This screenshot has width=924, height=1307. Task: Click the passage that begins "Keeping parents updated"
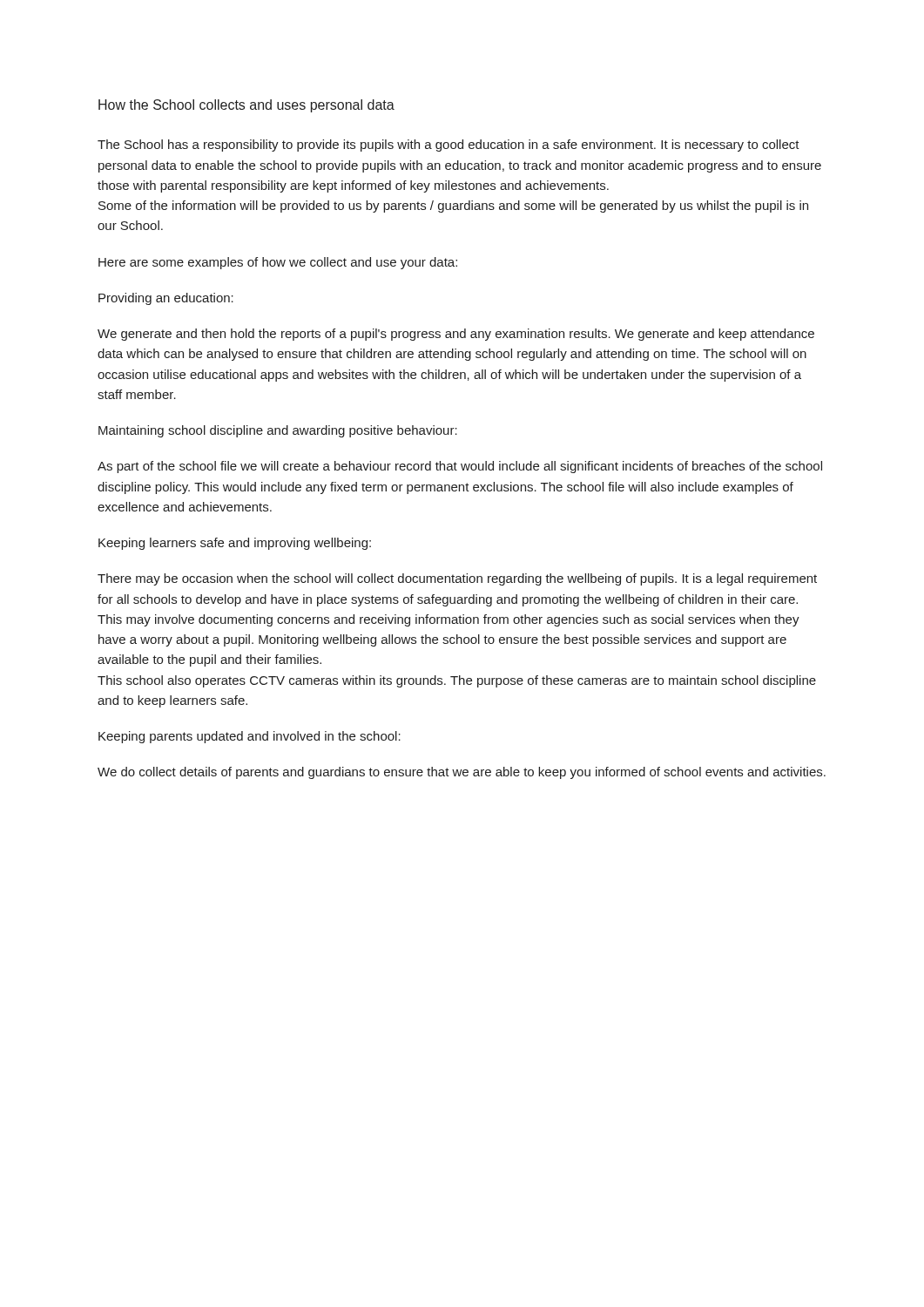(249, 736)
